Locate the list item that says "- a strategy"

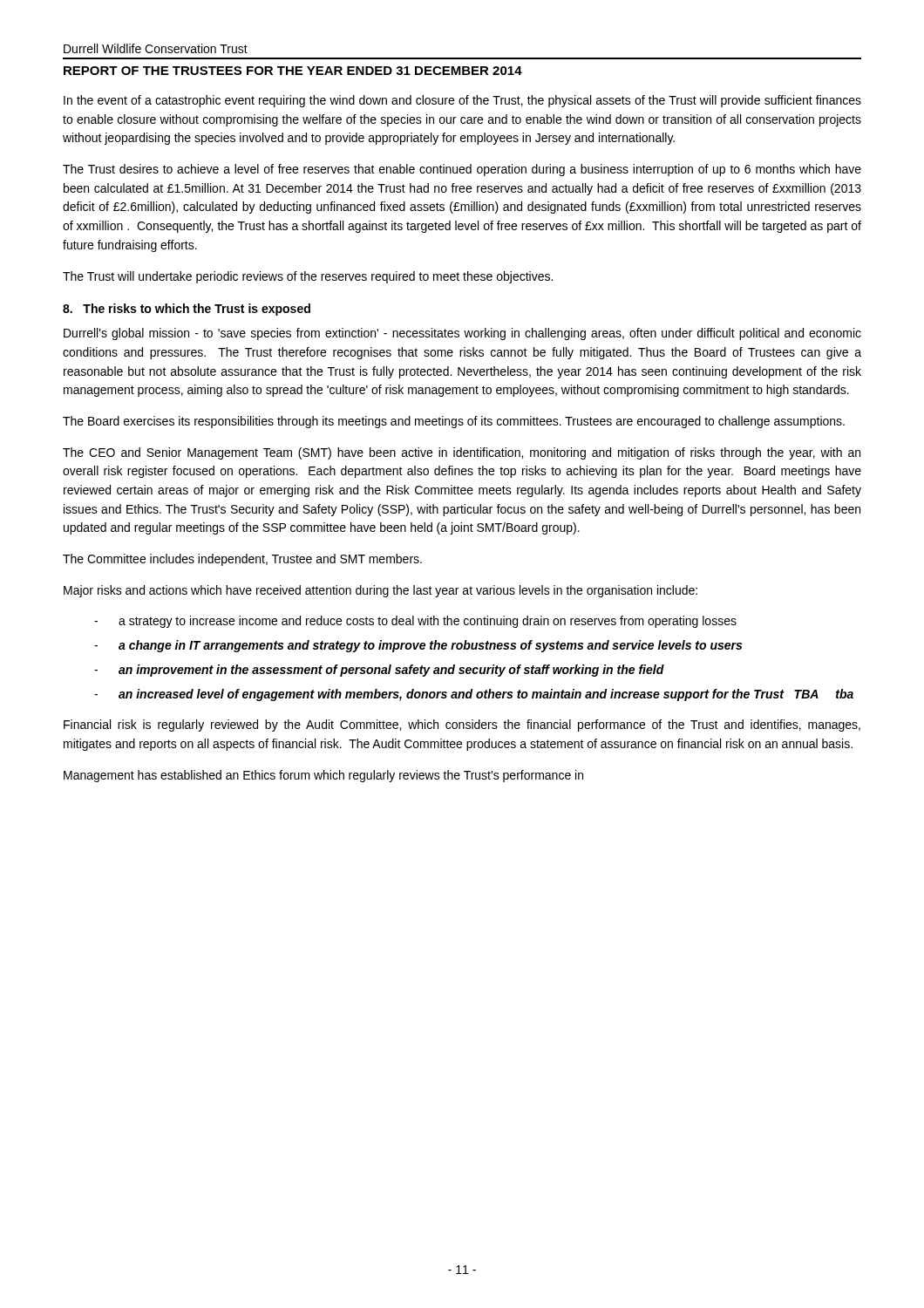(x=478, y=622)
